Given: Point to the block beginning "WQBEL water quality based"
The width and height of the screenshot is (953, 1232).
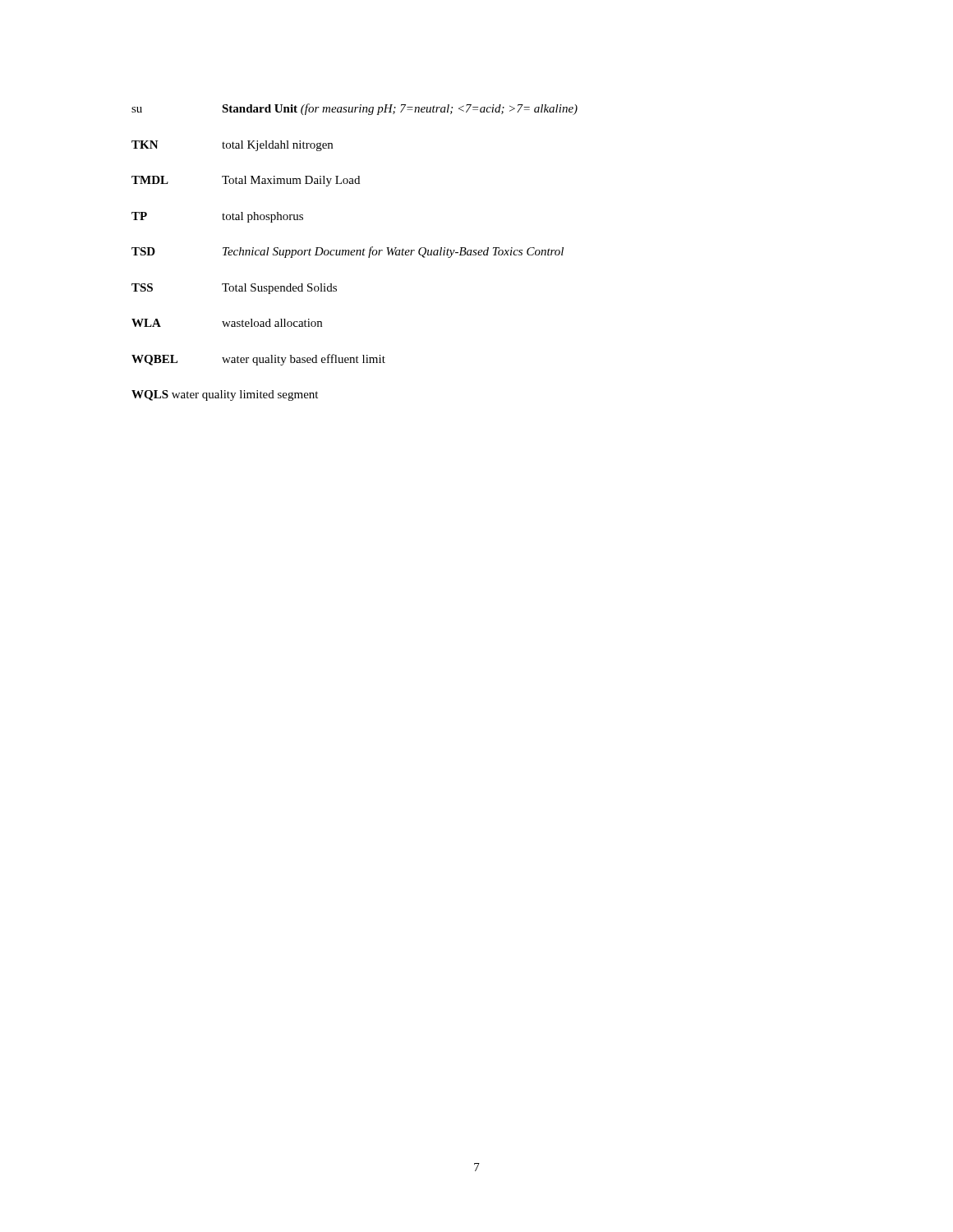Looking at the screenshot, I should 258,360.
